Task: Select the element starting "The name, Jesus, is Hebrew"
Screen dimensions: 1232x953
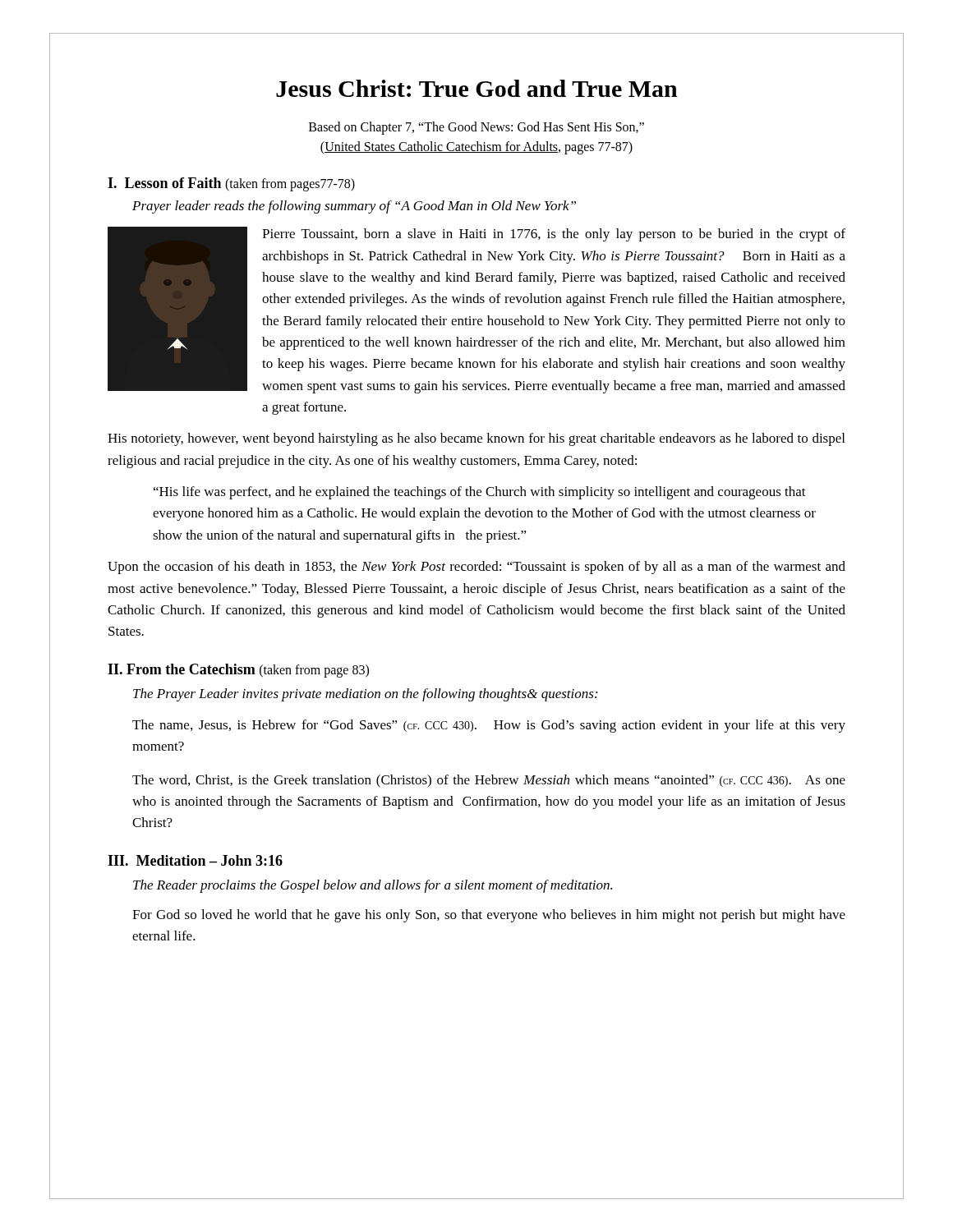Action: click(489, 736)
